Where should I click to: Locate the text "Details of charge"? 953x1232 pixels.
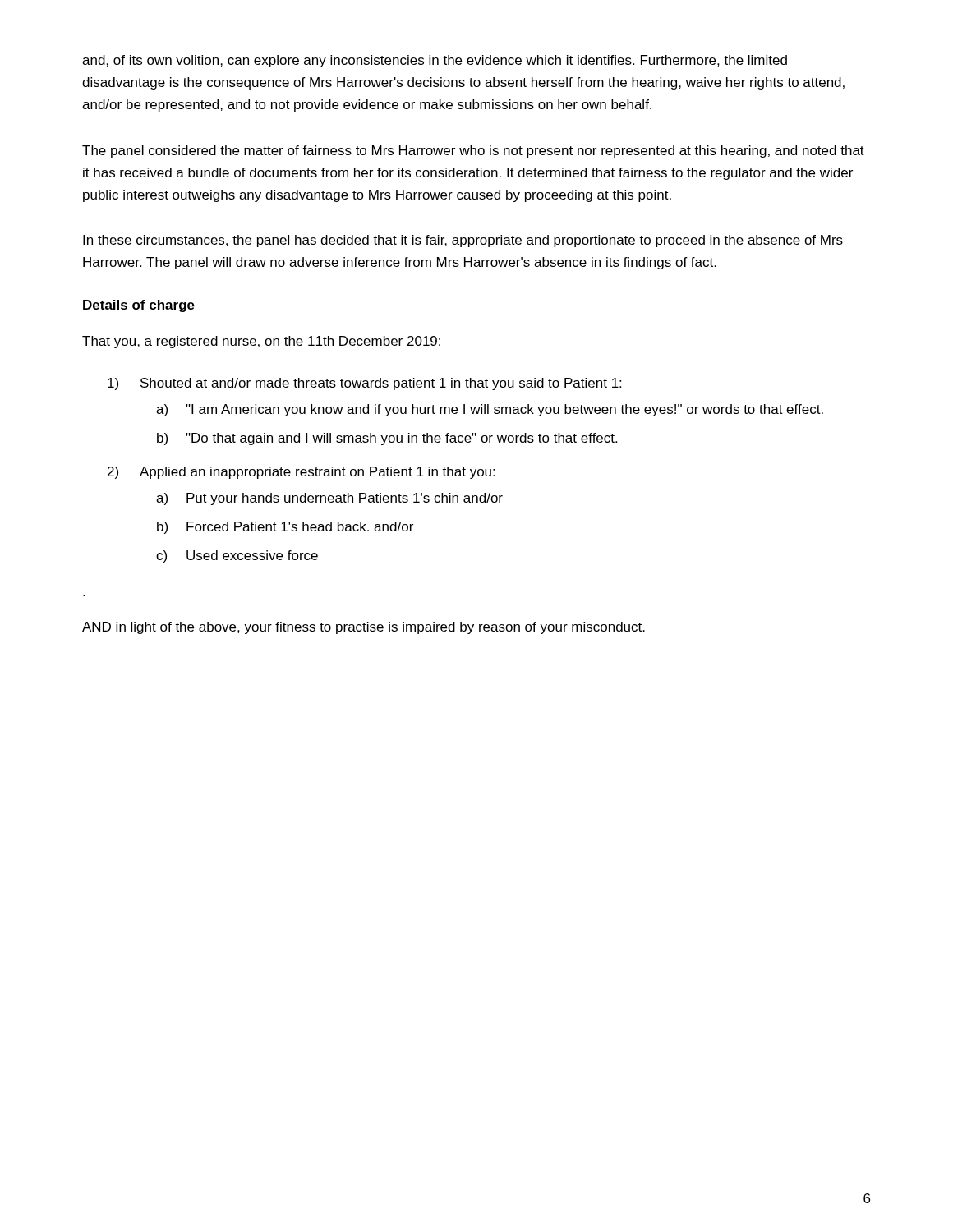click(138, 305)
